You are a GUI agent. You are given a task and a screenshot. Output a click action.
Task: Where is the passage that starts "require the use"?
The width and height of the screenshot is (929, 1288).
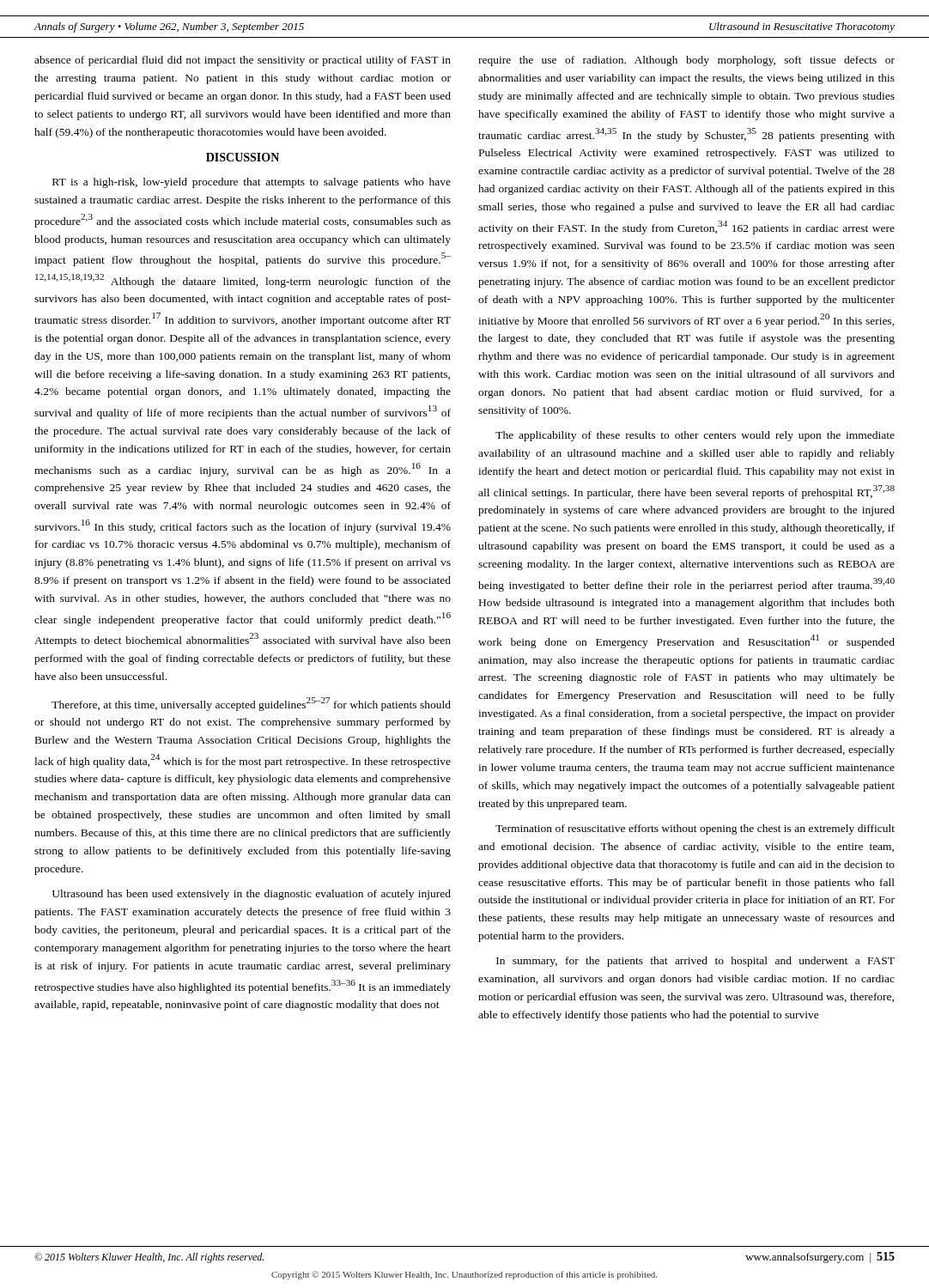(686, 538)
